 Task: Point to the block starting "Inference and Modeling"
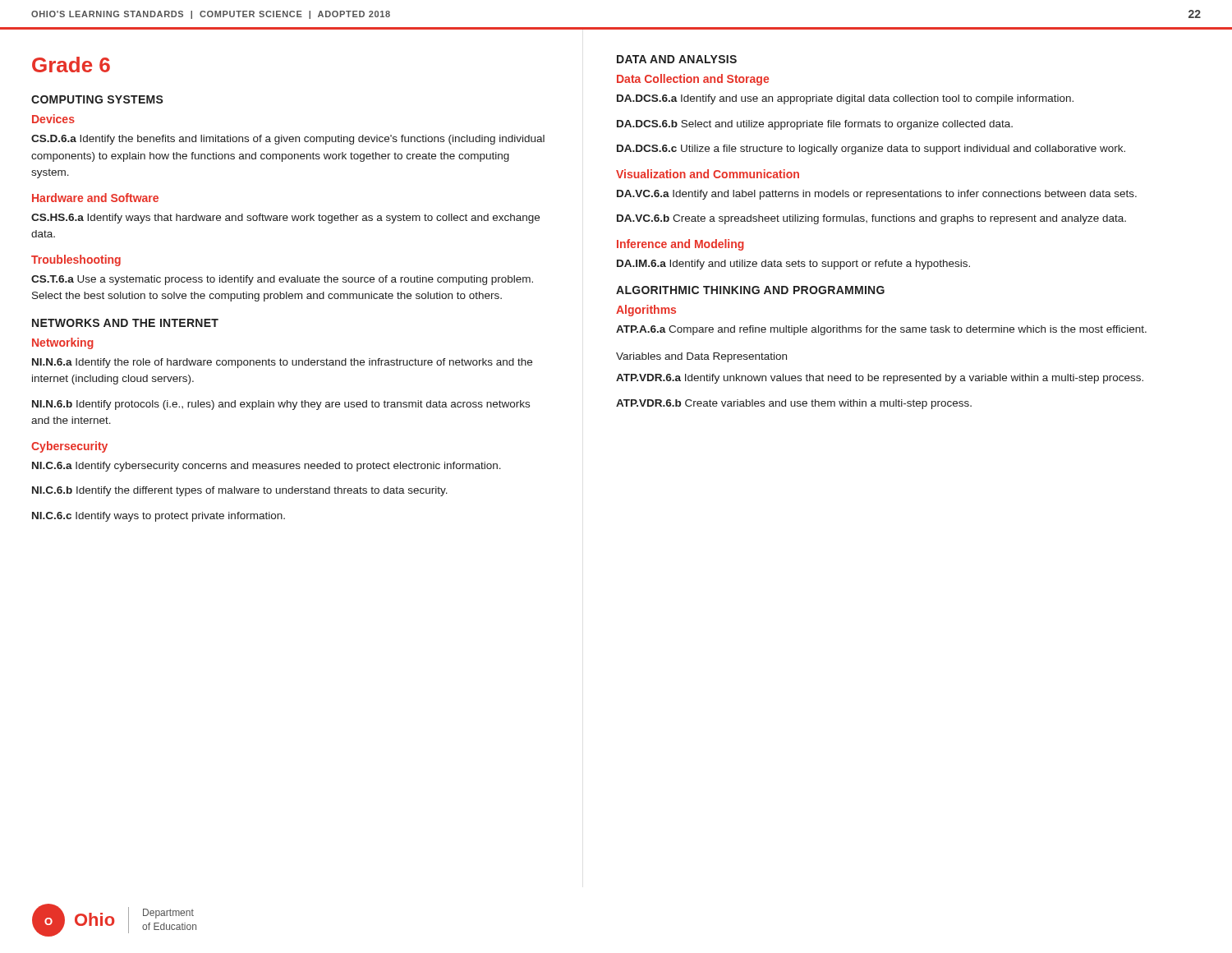click(680, 244)
